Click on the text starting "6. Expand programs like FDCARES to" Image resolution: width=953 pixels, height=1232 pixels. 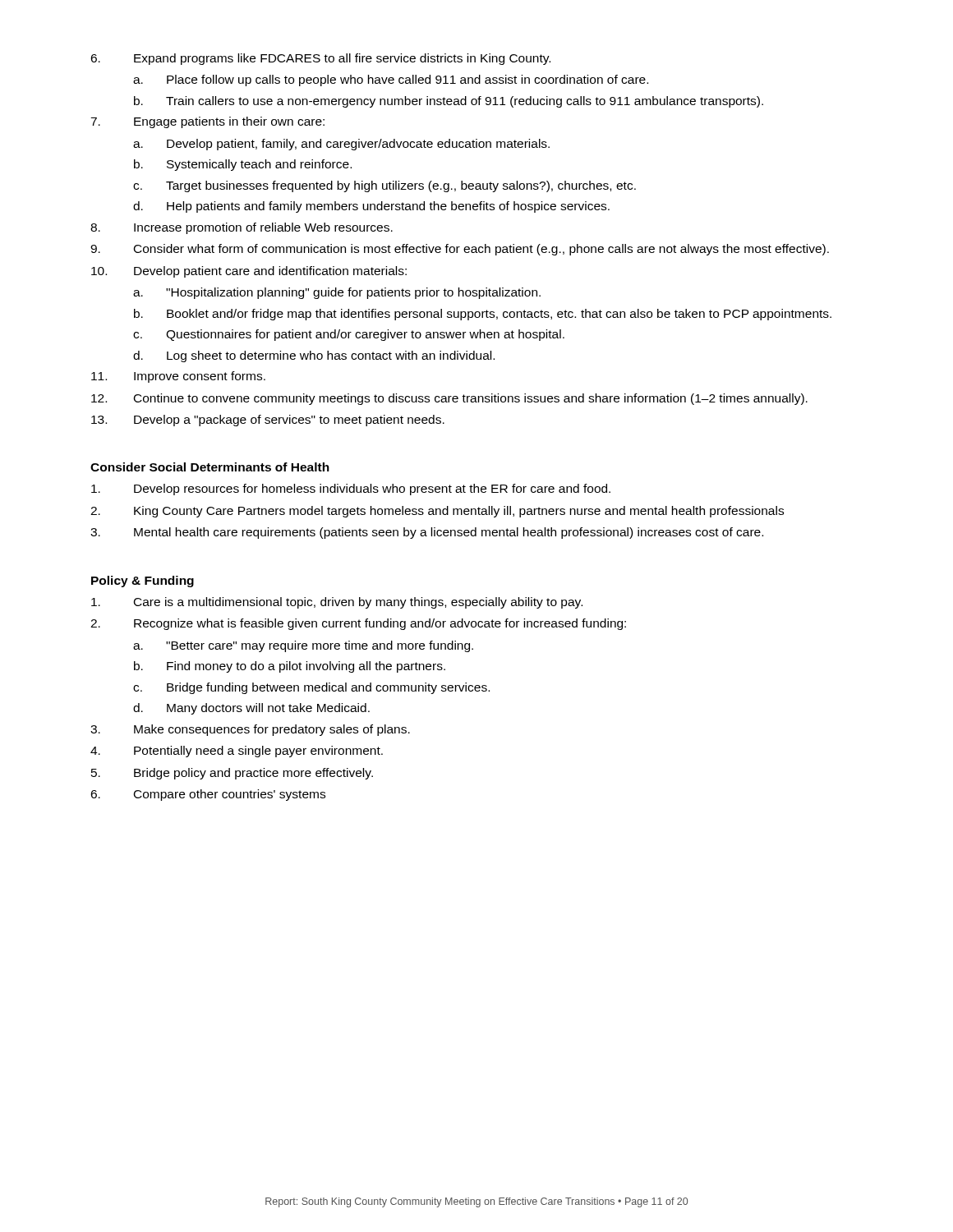(x=476, y=59)
